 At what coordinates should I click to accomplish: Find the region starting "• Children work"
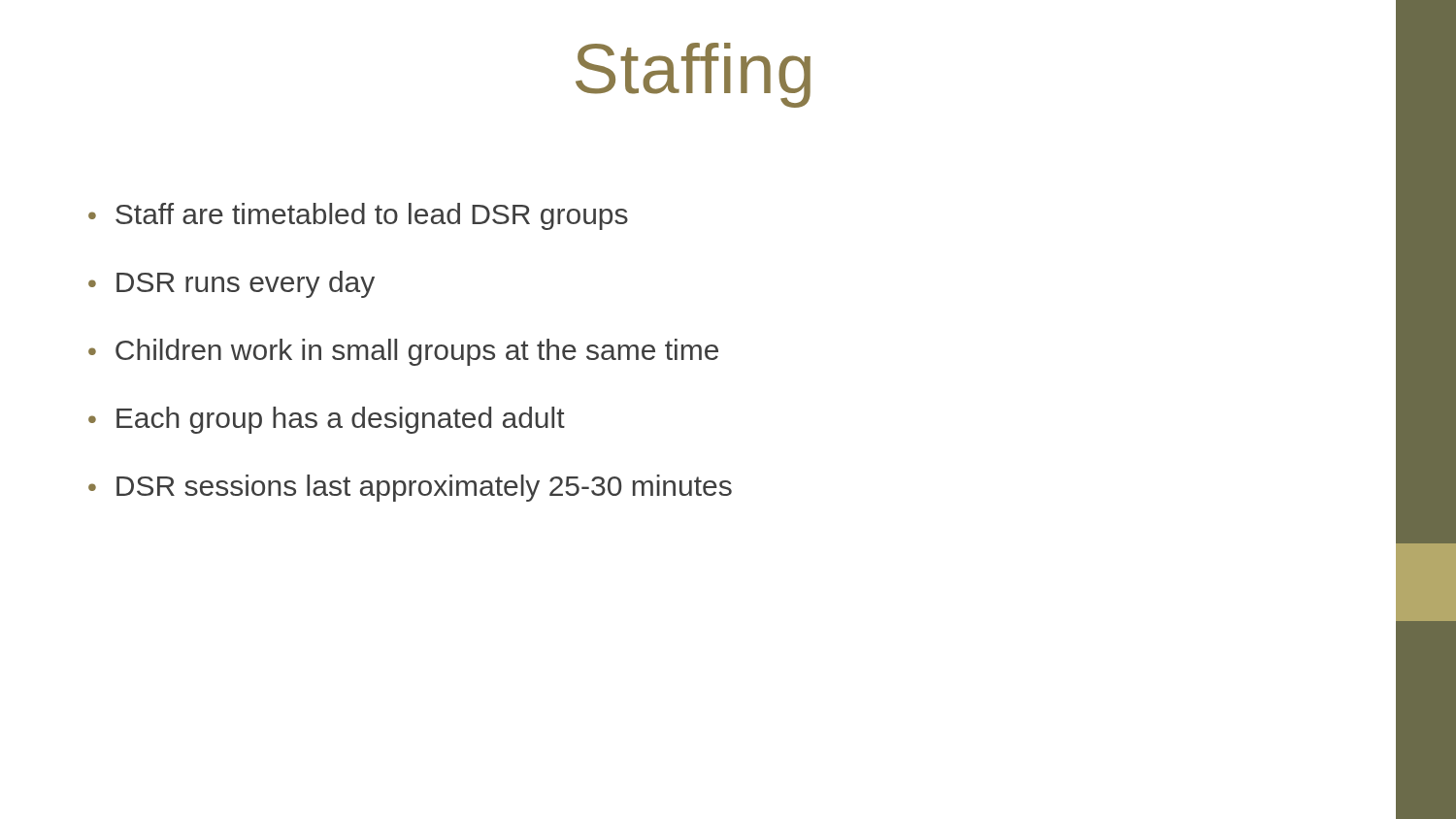404,350
